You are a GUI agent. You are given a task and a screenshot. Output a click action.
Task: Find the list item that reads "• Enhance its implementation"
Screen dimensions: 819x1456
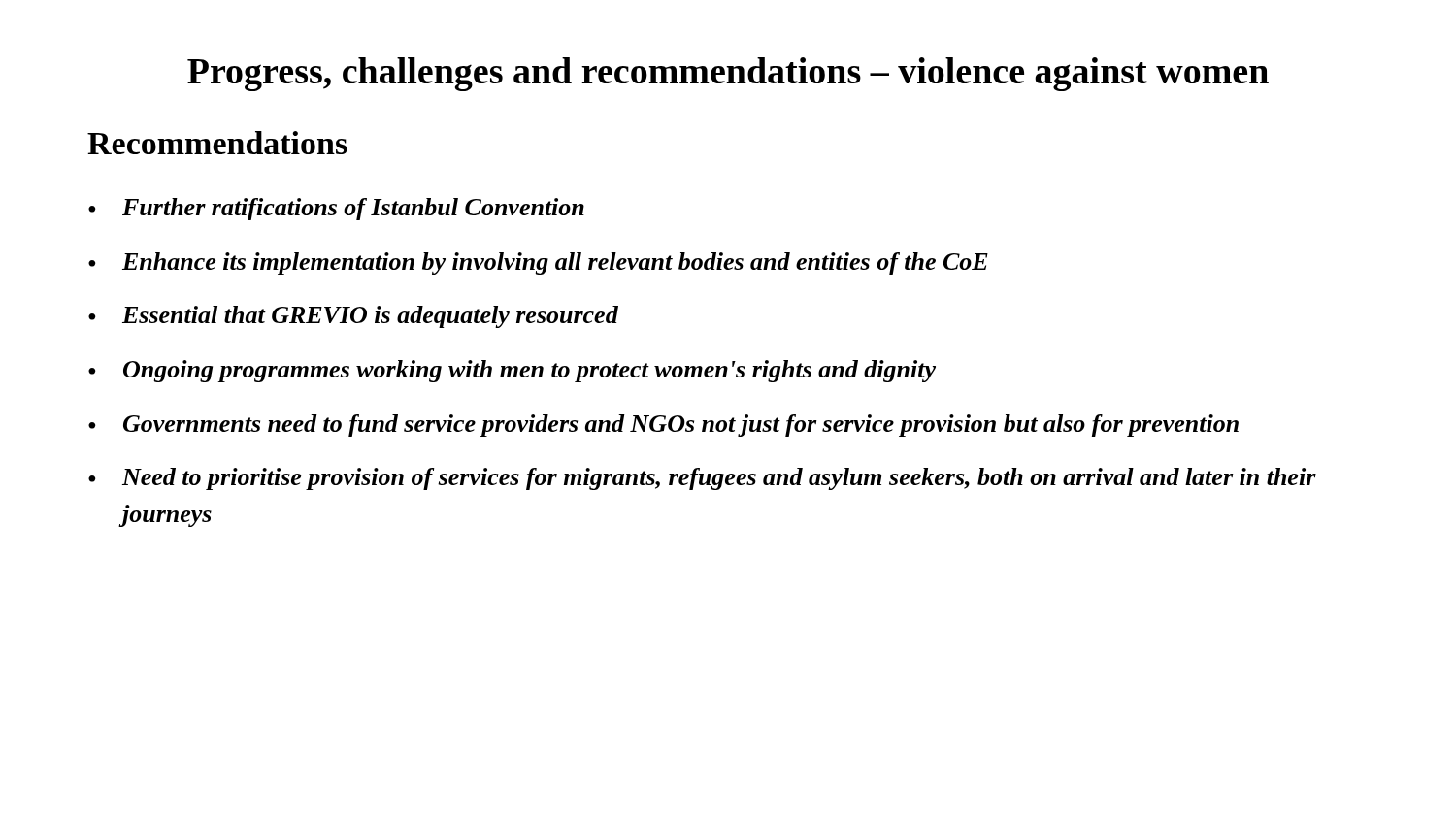click(x=538, y=264)
